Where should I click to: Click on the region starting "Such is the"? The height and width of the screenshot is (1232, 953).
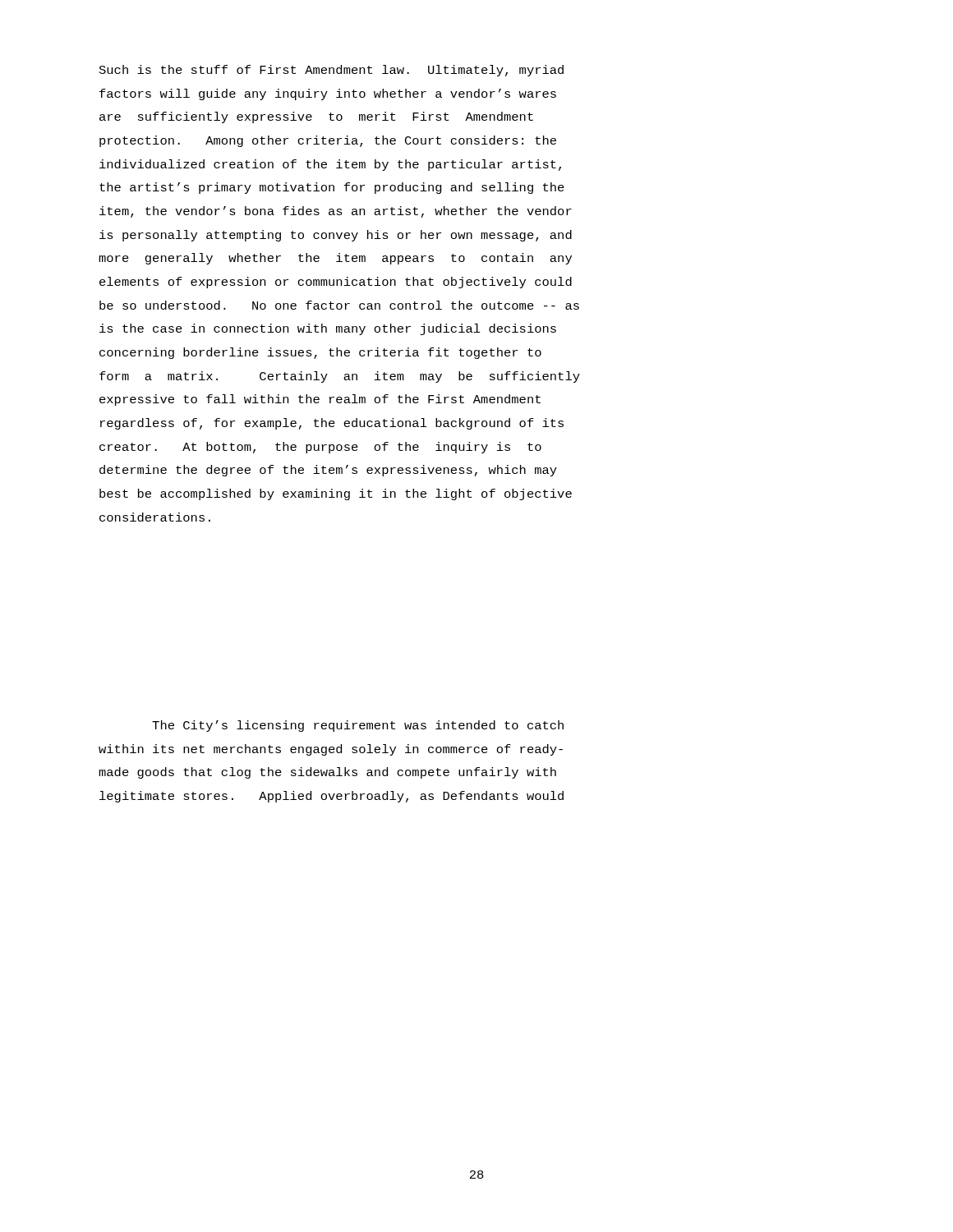click(x=339, y=294)
